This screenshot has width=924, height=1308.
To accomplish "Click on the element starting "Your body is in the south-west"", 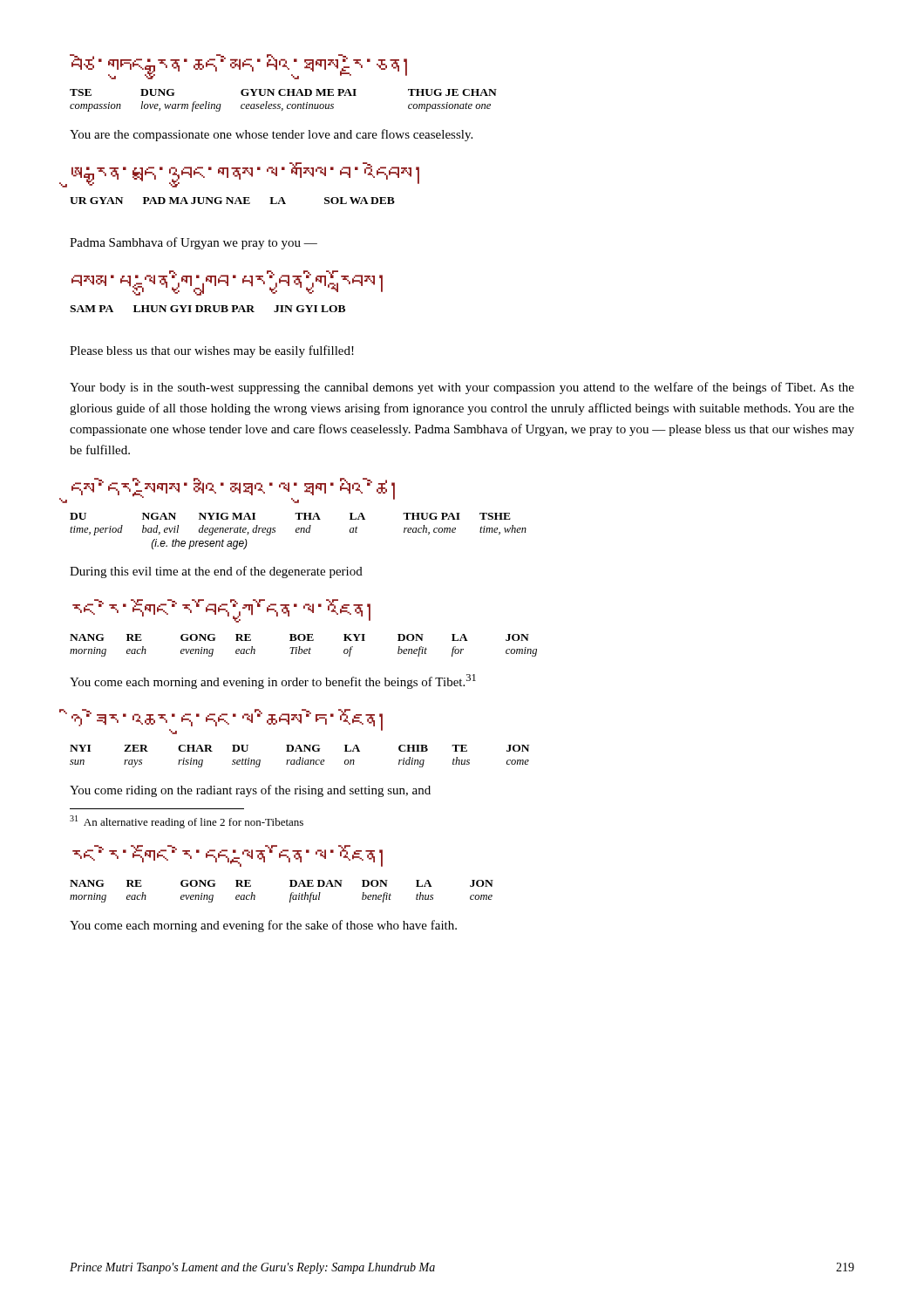I will point(462,418).
